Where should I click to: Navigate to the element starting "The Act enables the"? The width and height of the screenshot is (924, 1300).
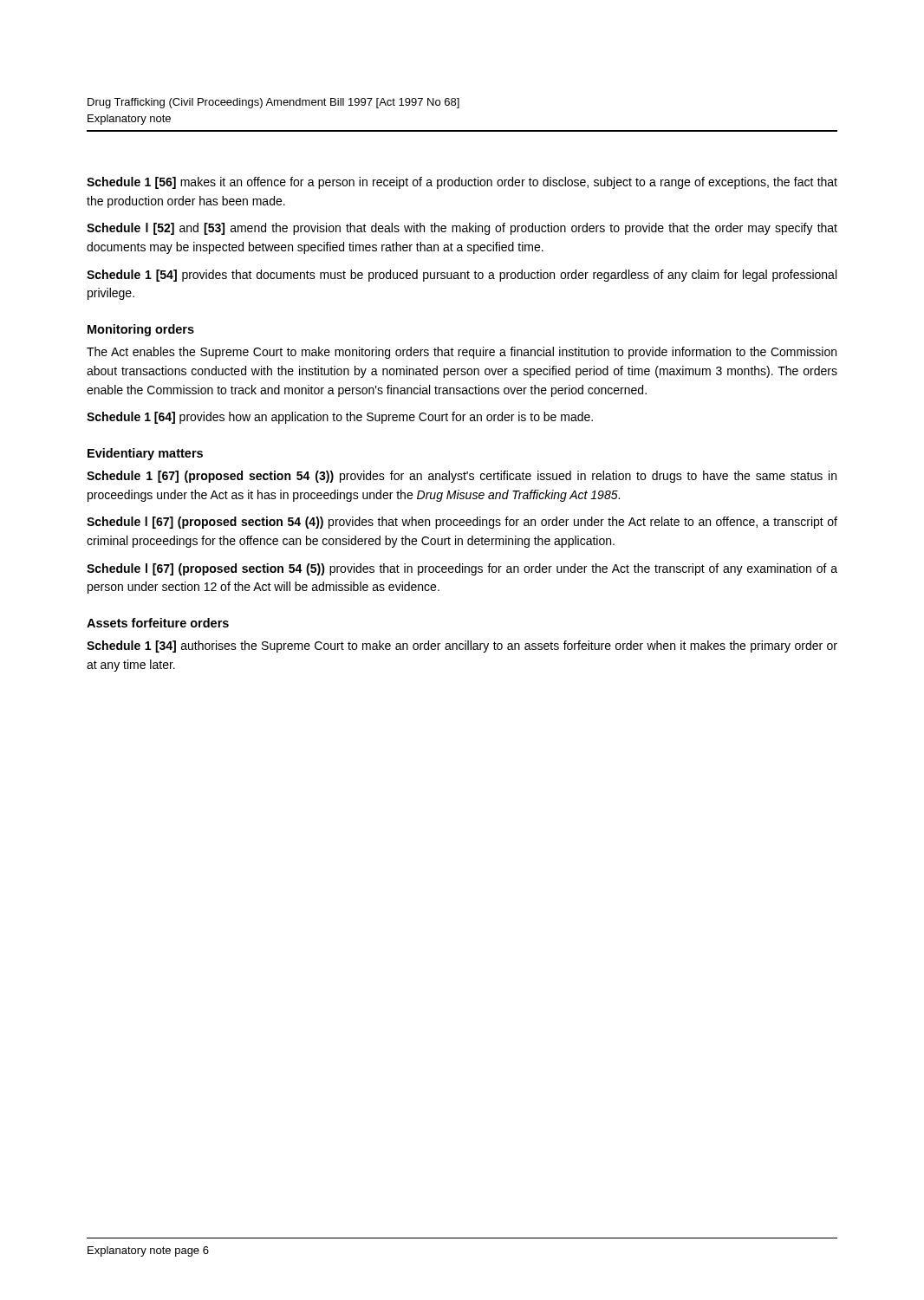point(462,371)
